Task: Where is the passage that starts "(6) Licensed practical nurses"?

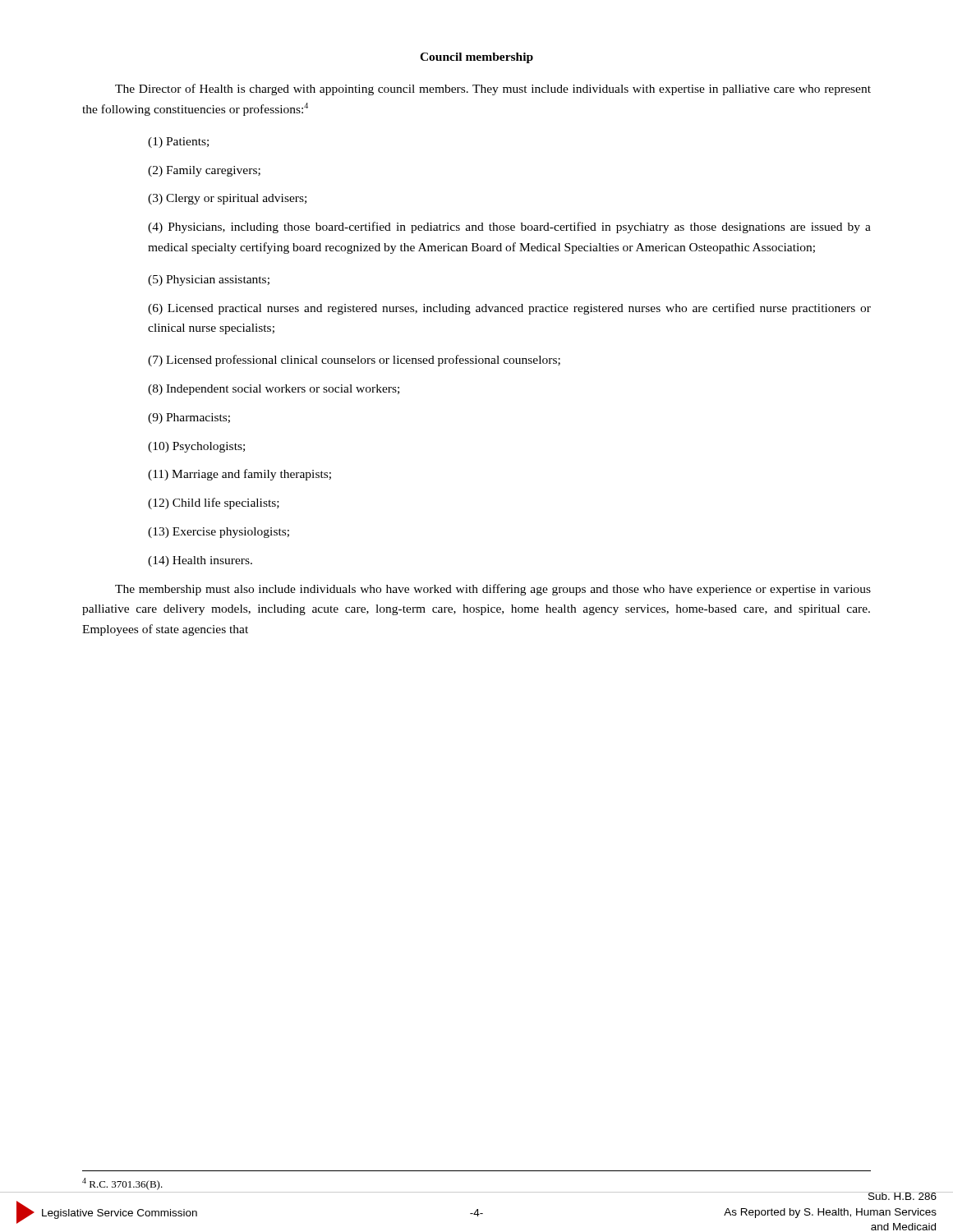Action: [x=509, y=317]
